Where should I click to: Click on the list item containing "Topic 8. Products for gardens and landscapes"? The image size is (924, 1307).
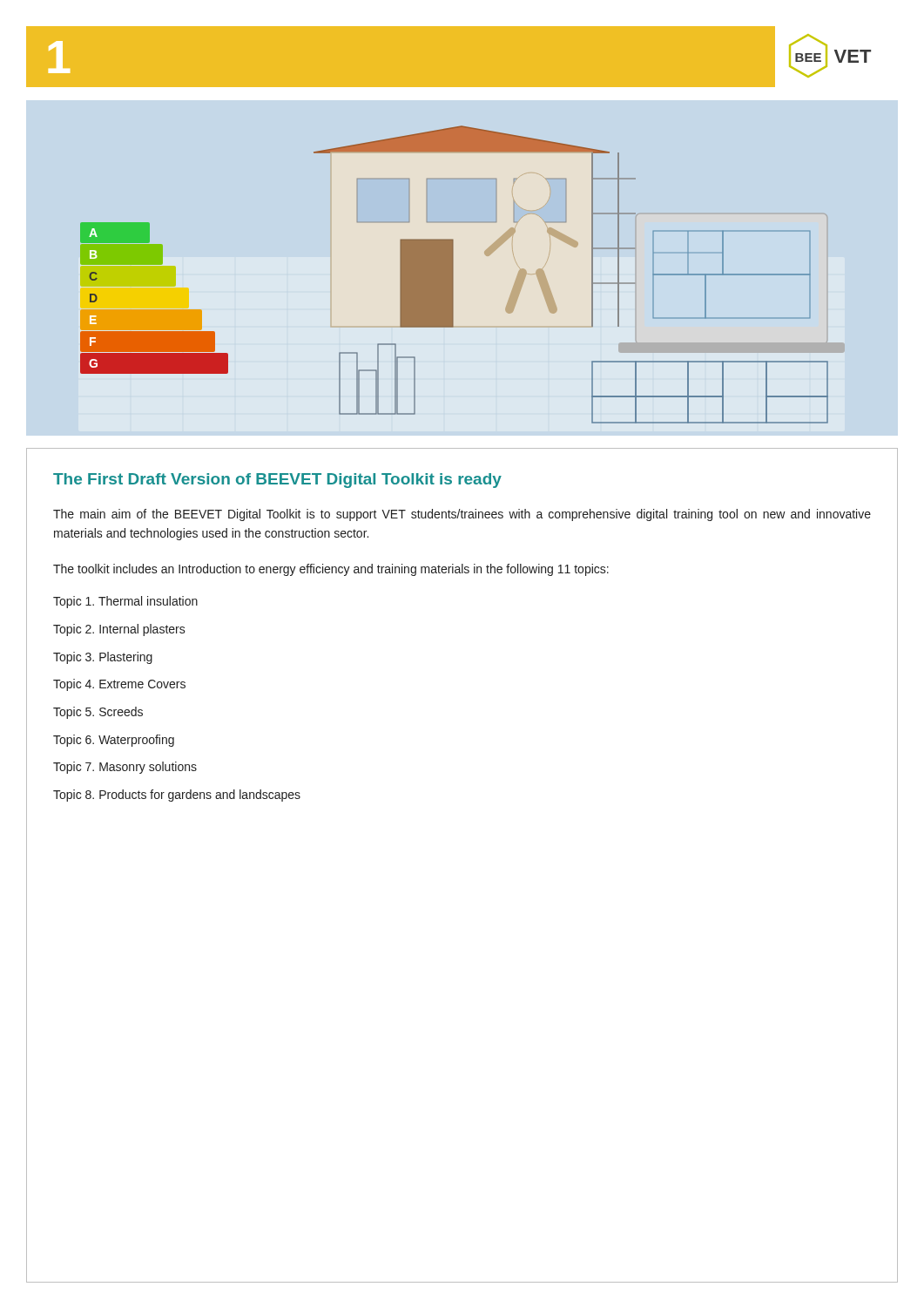[x=177, y=795]
